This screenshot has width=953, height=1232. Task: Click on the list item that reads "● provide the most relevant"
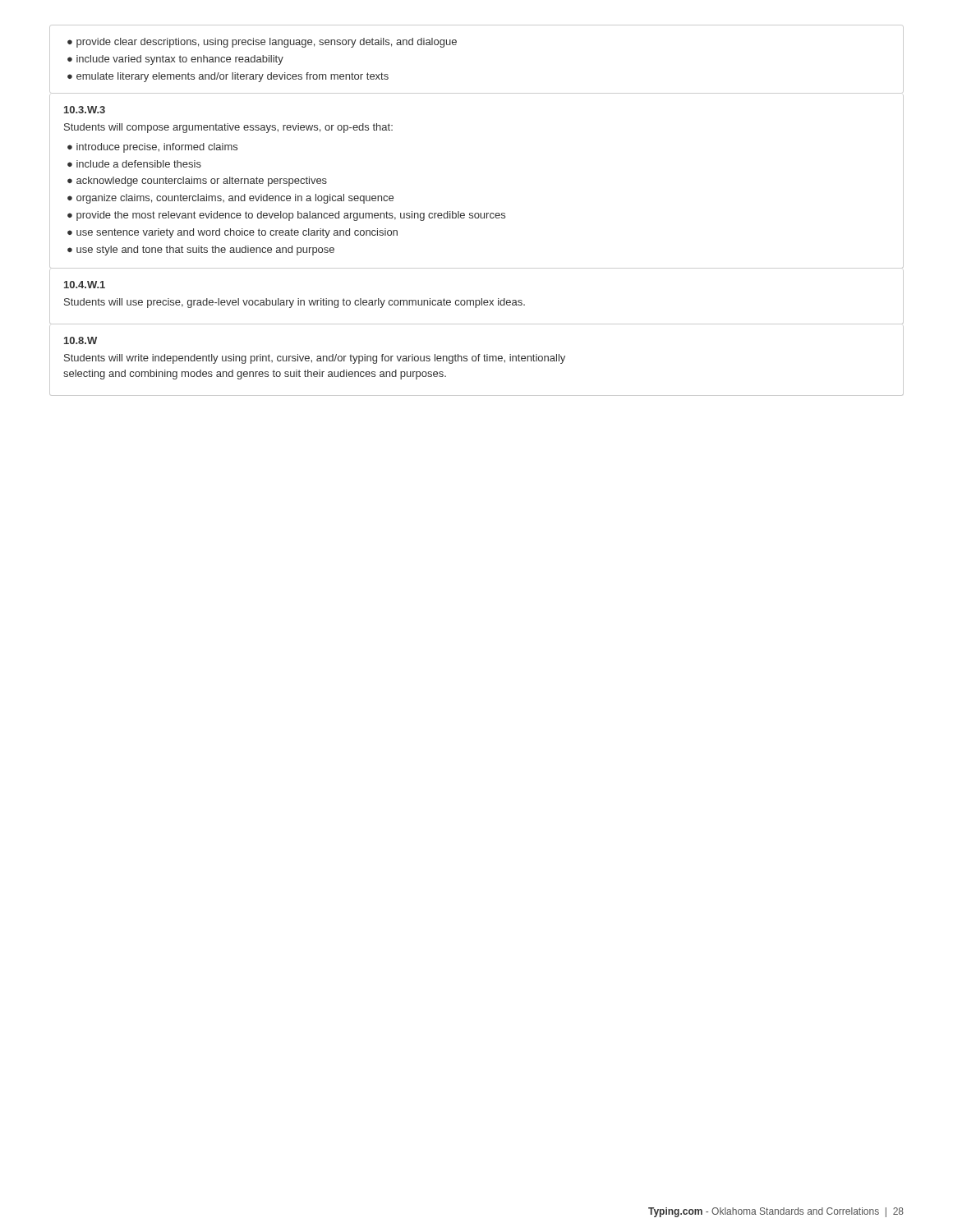pos(286,215)
